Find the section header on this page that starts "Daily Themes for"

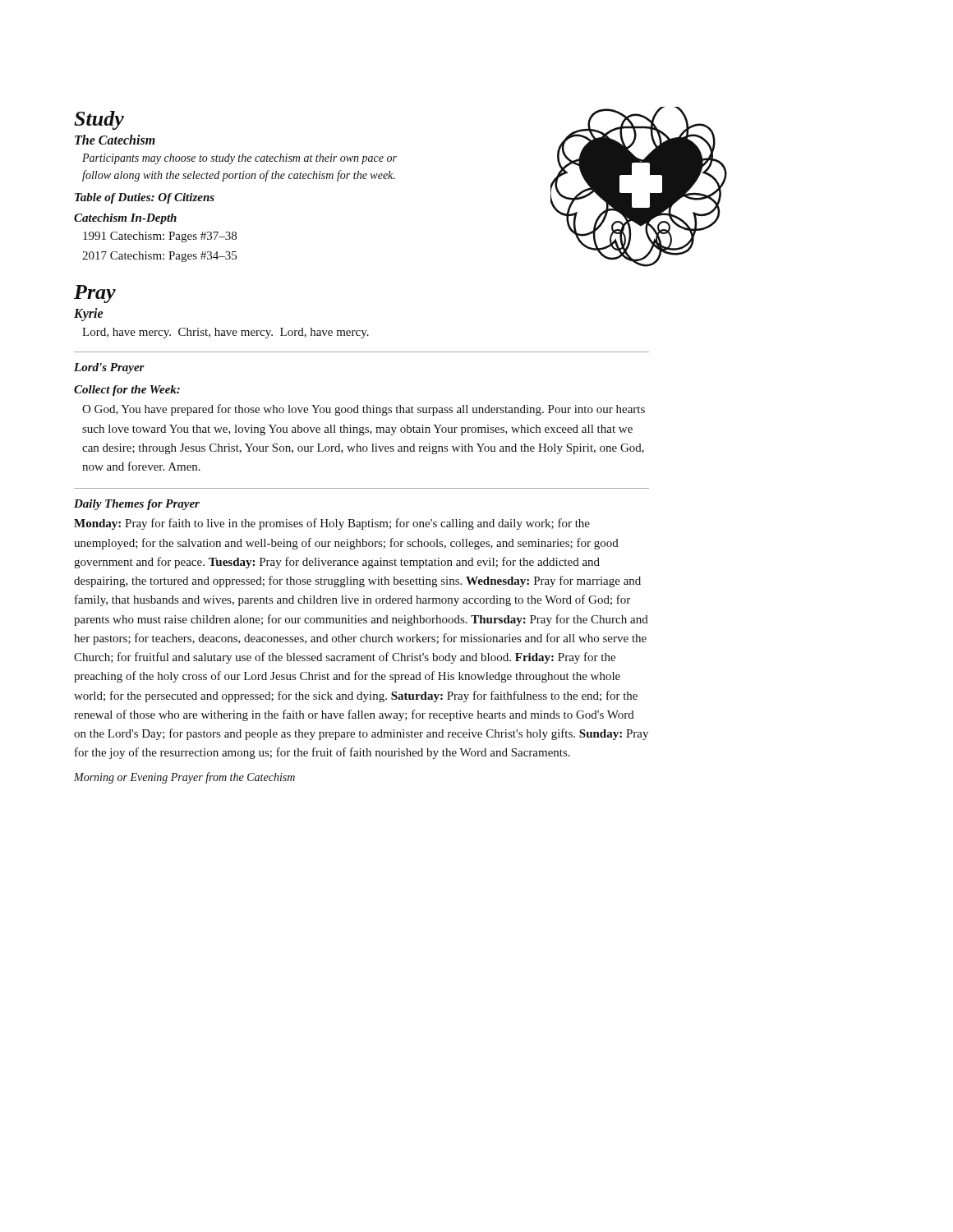pyautogui.click(x=137, y=505)
